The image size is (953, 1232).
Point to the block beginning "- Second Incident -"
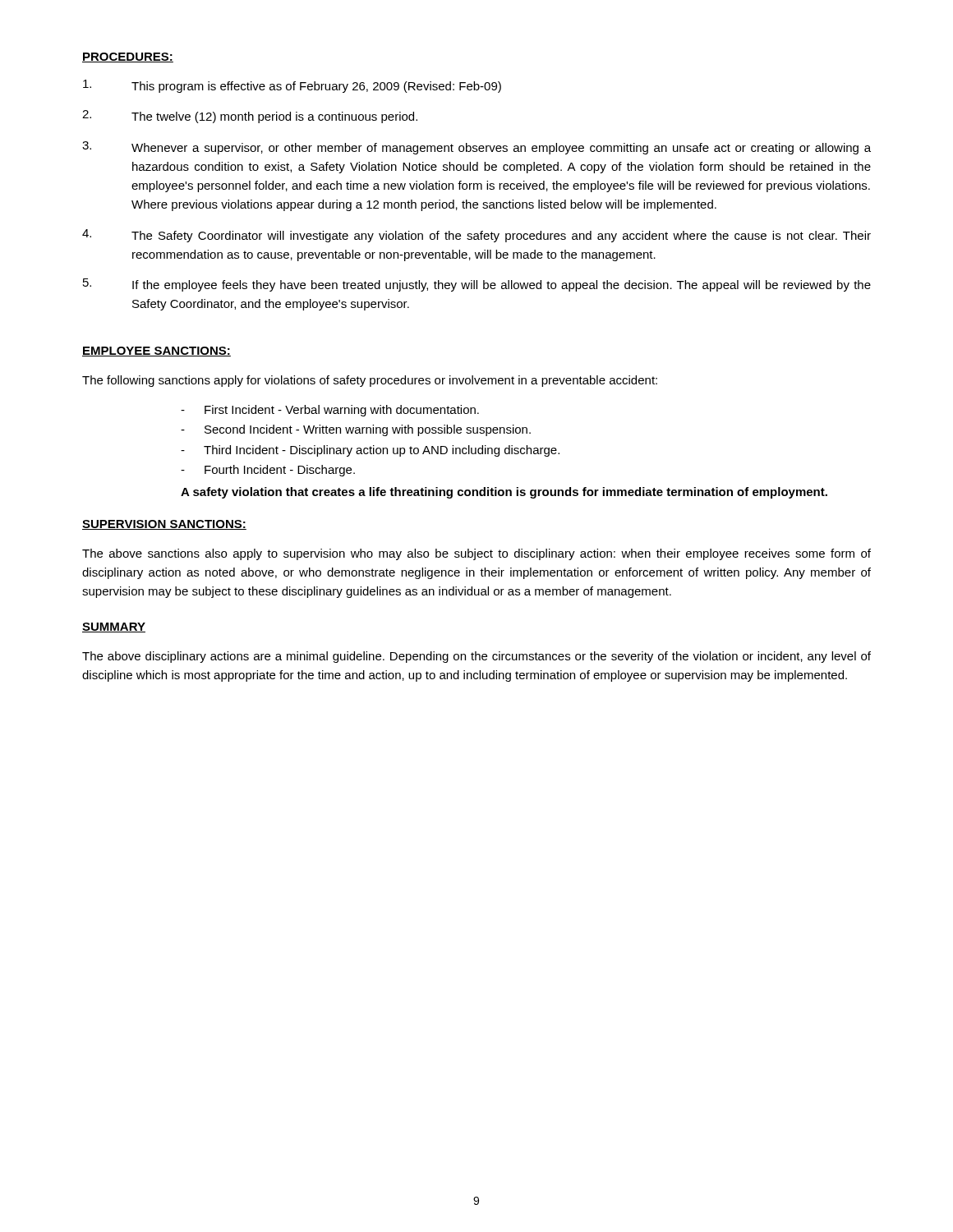(x=526, y=430)
